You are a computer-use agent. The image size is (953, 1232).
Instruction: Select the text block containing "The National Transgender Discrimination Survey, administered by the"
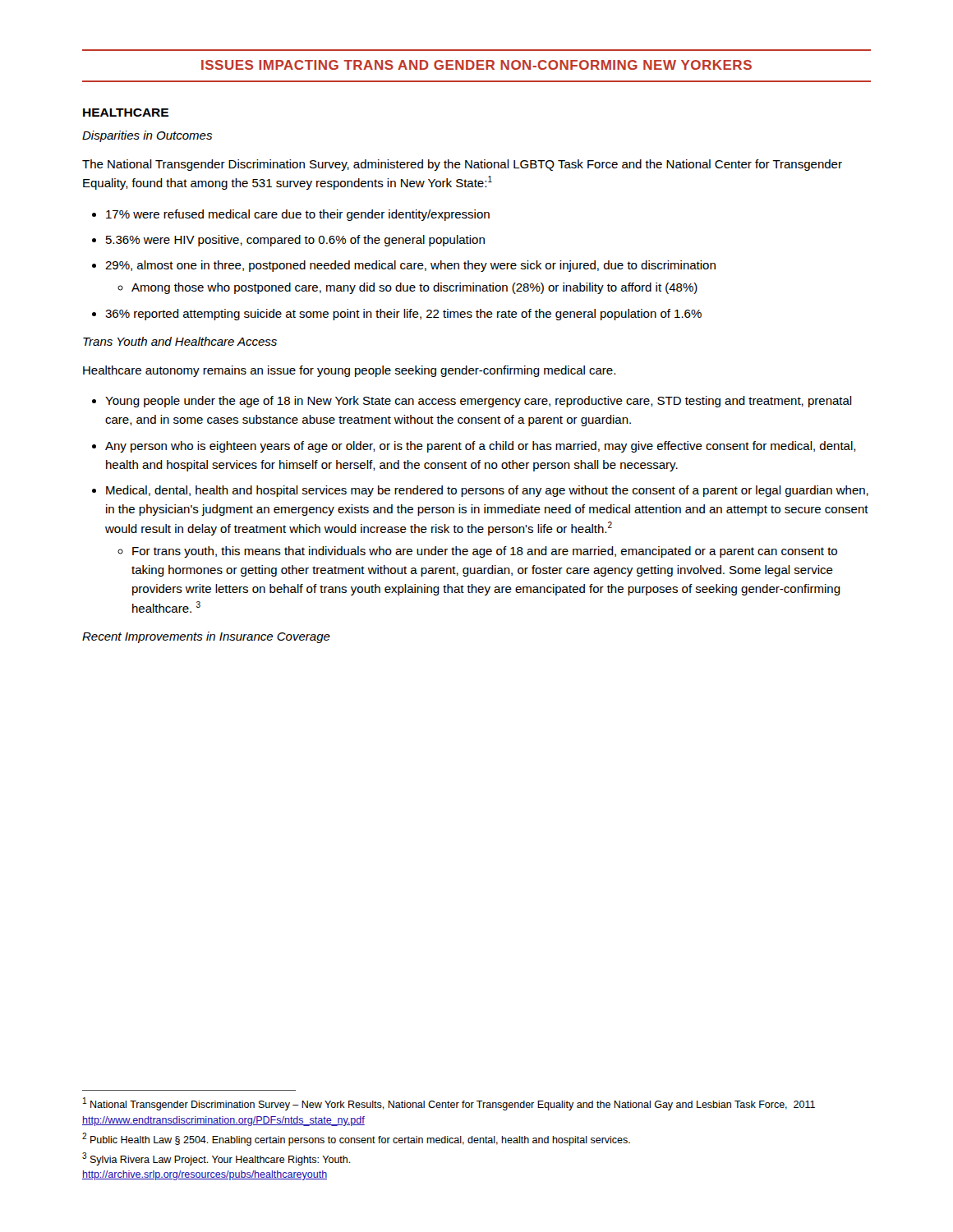tap(476, 173)
